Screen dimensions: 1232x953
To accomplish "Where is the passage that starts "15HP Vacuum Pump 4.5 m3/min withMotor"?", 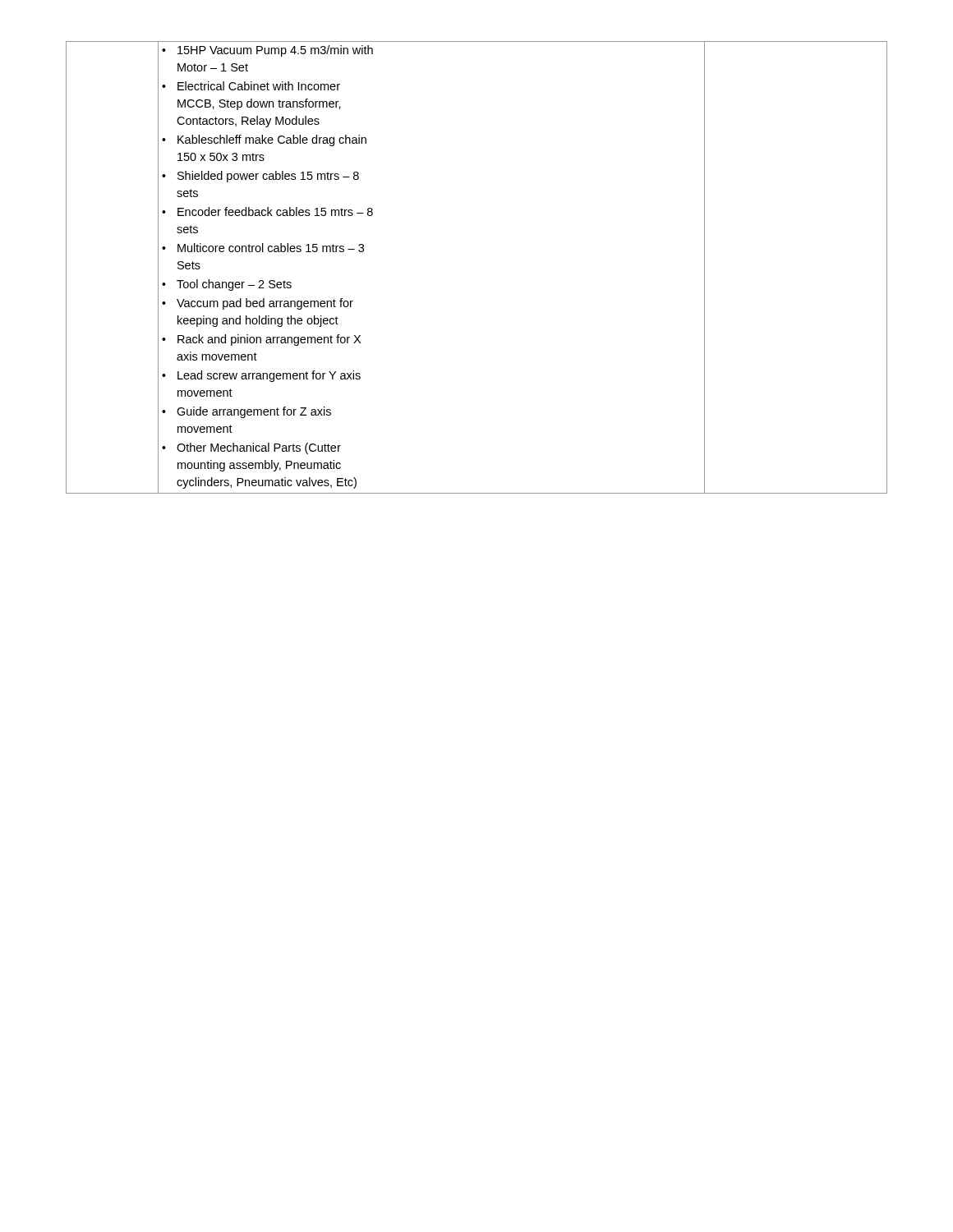I will pos(431,59).
